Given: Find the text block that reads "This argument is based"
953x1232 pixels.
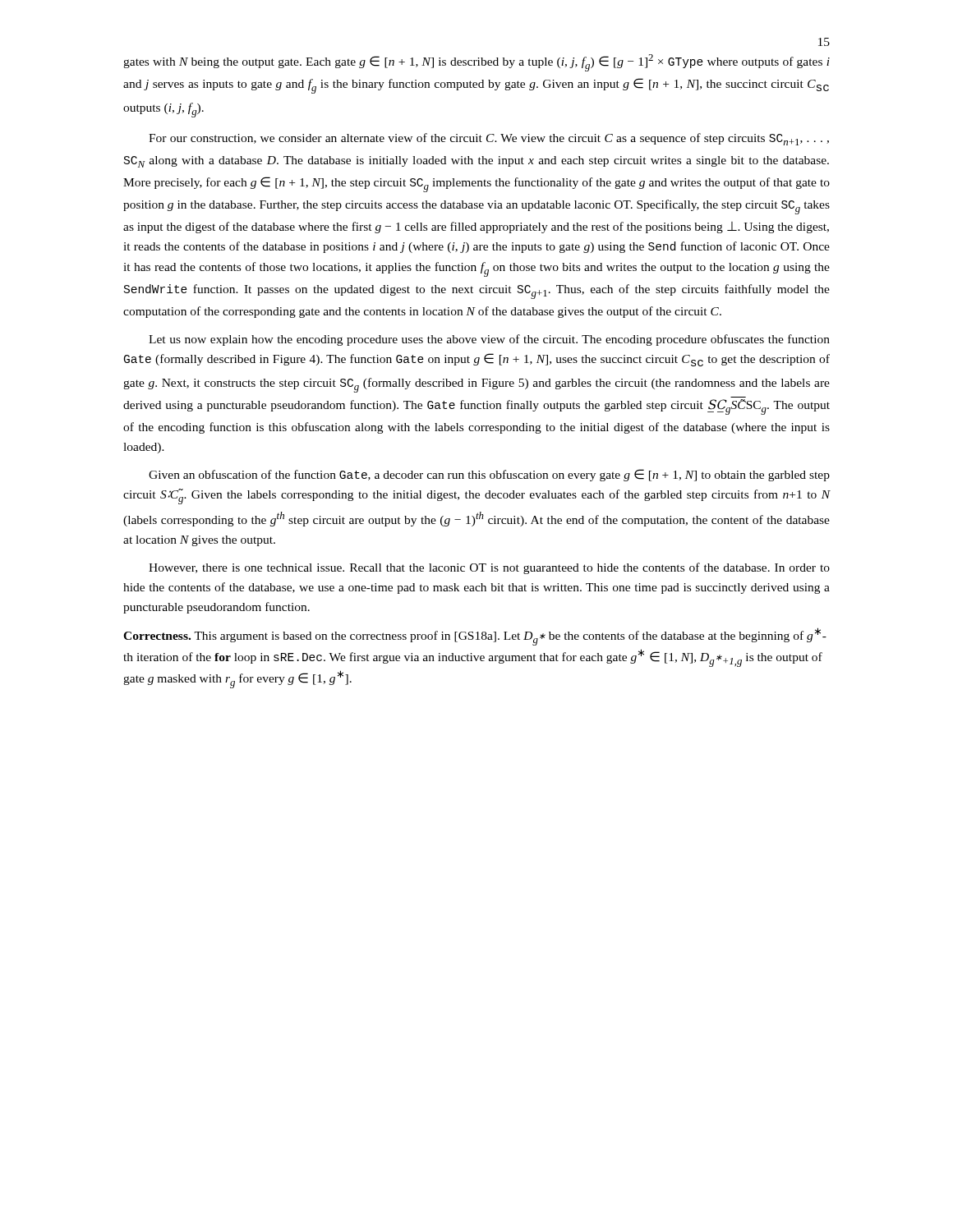Looking at the screenshot, I should click(475, 657).
